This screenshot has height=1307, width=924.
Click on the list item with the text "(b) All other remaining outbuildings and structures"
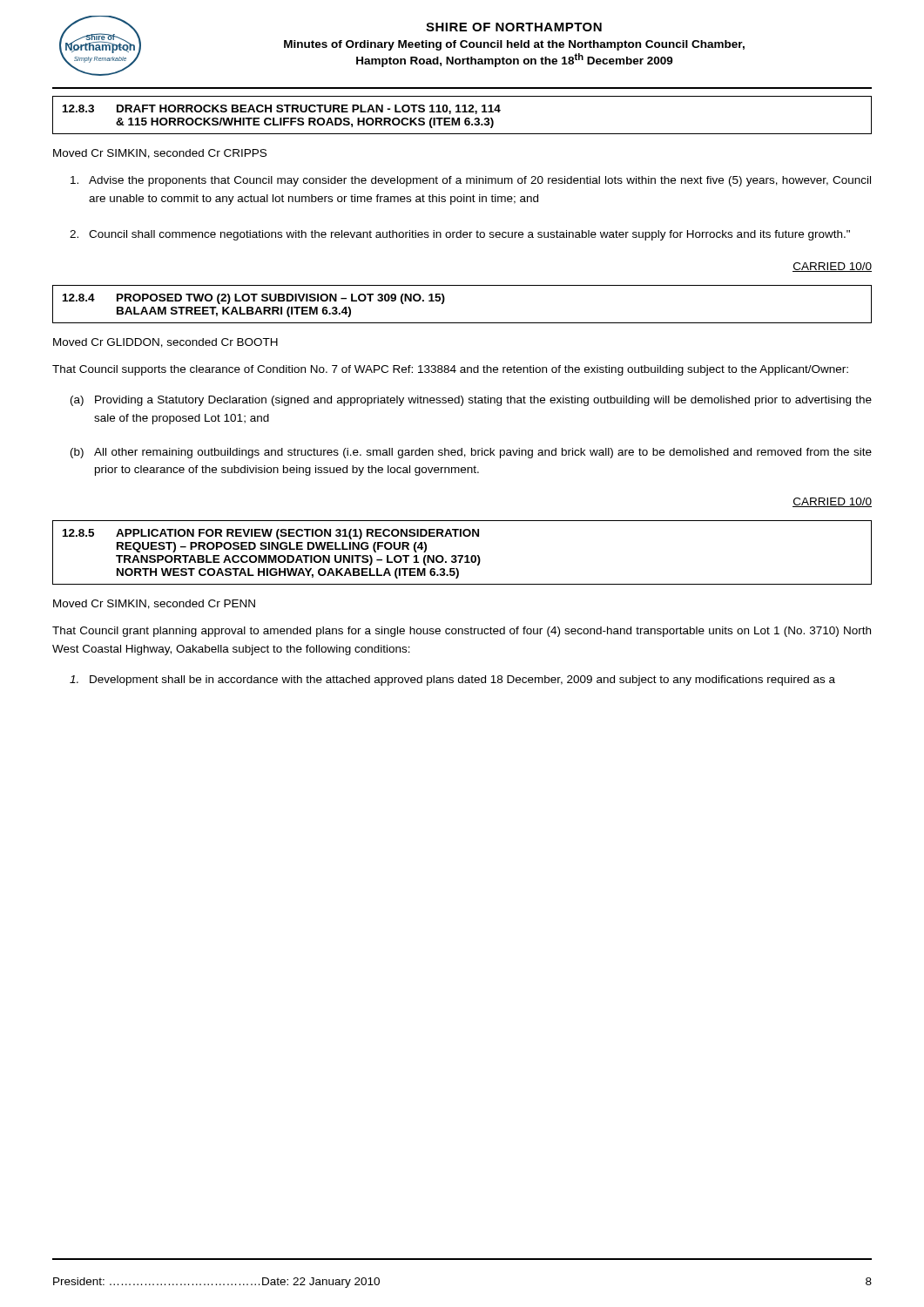point(471,461)
